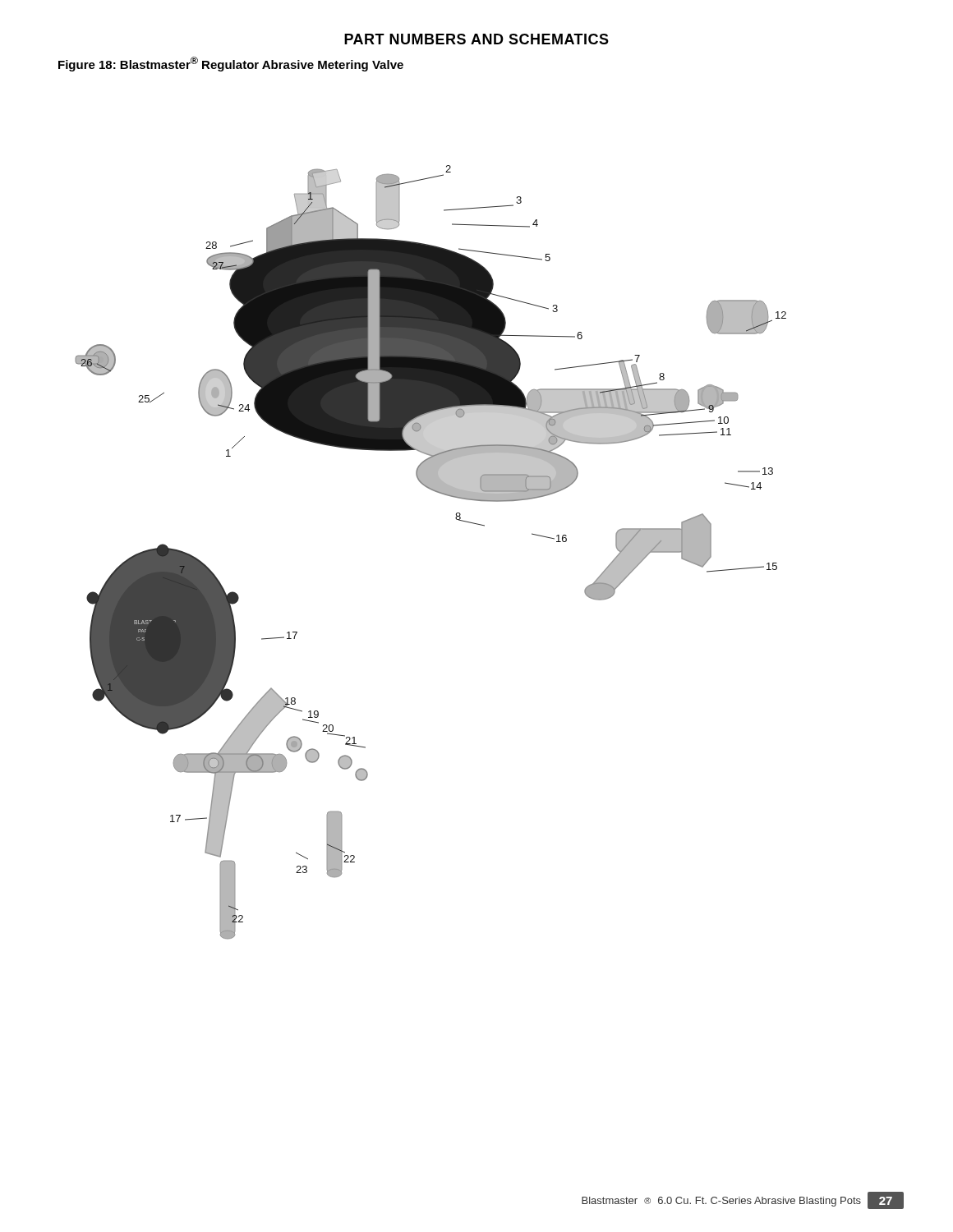The height and width of the screenshot is (1232, 953).
Task: Find the engineering diagram
Action: click(481, 618)
